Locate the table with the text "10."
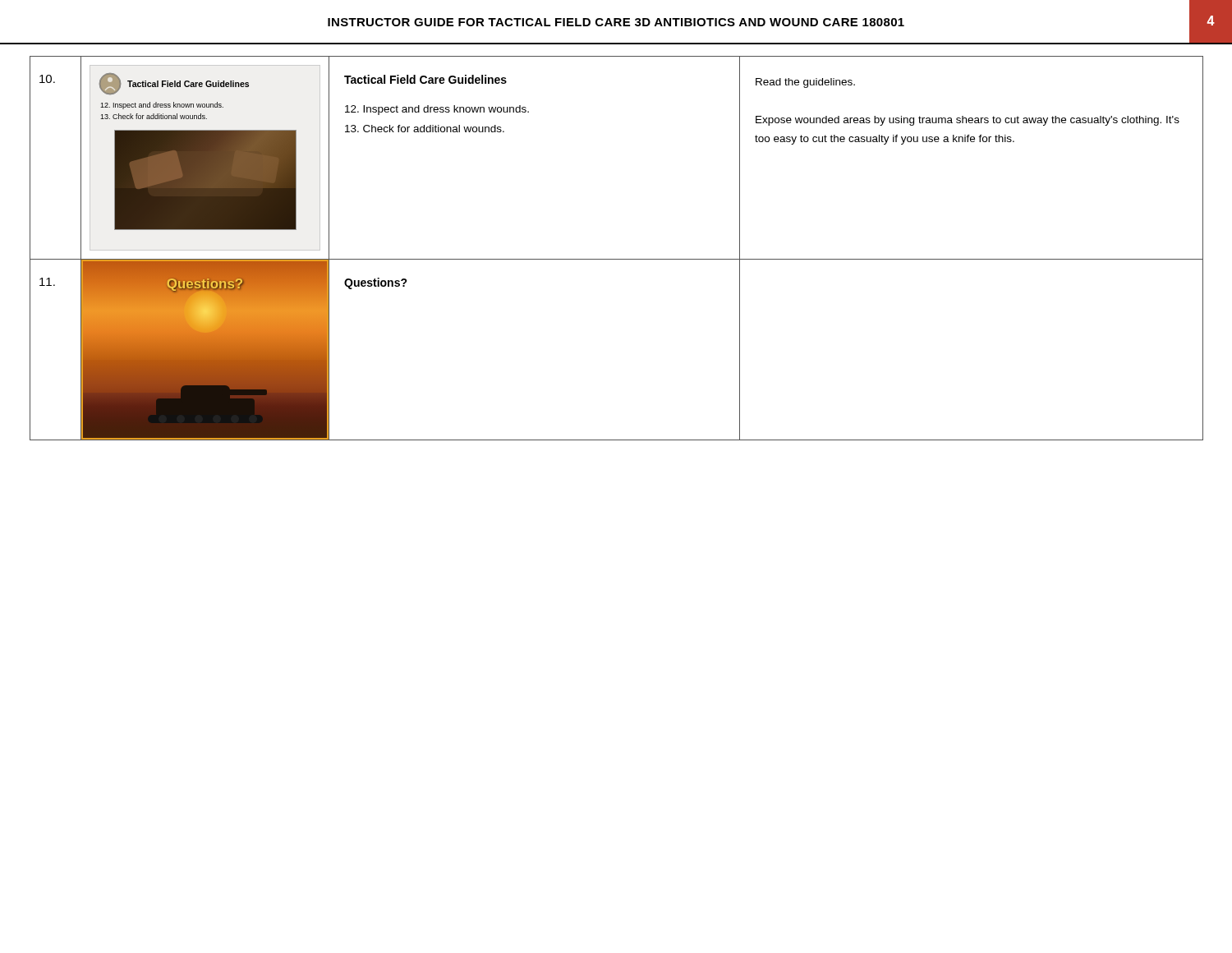Viewport: 1232px width, 953px height. click(x=616, y=248)
